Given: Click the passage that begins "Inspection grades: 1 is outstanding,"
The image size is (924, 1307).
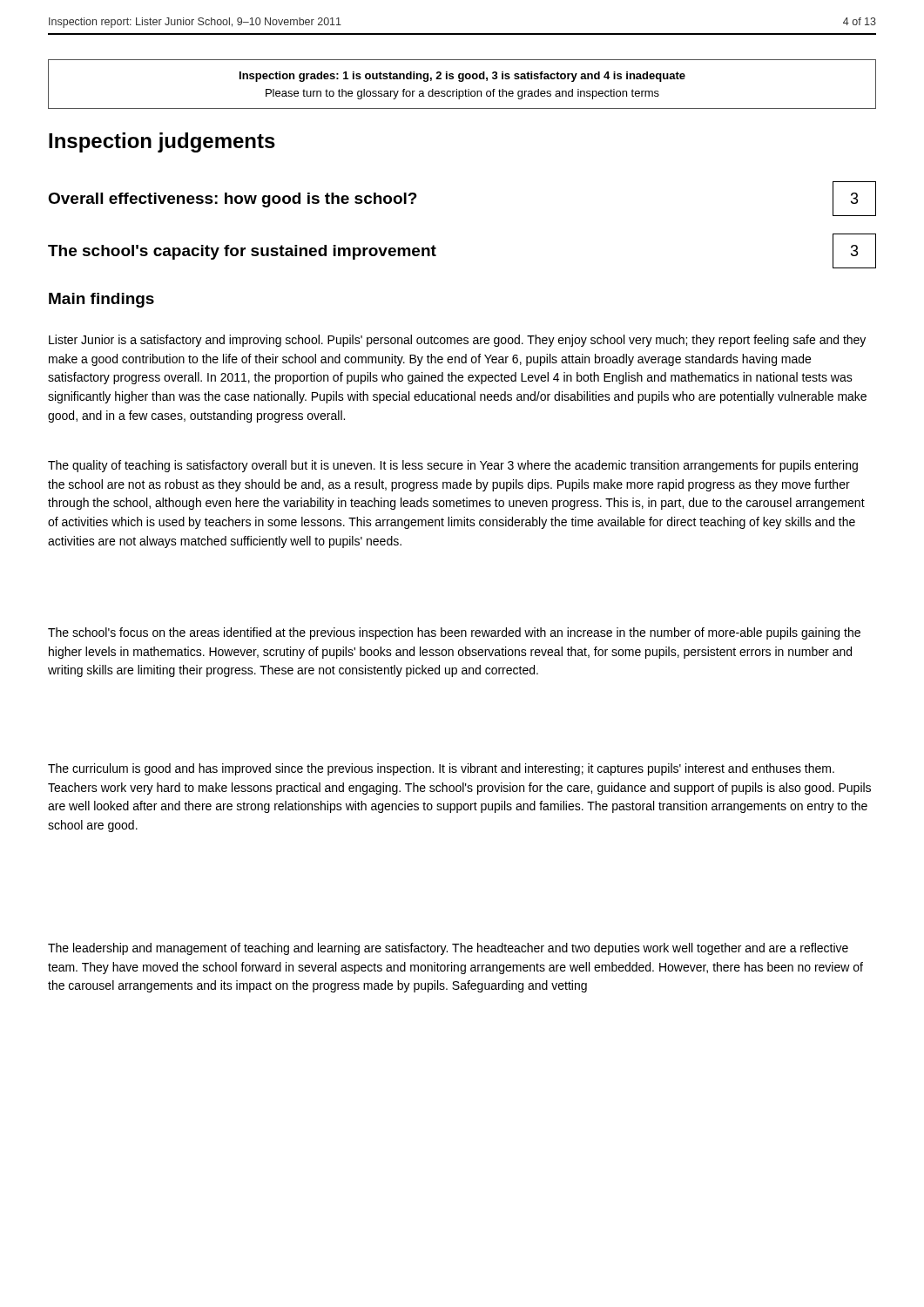Looking at the screenshot, I should 462,84.
